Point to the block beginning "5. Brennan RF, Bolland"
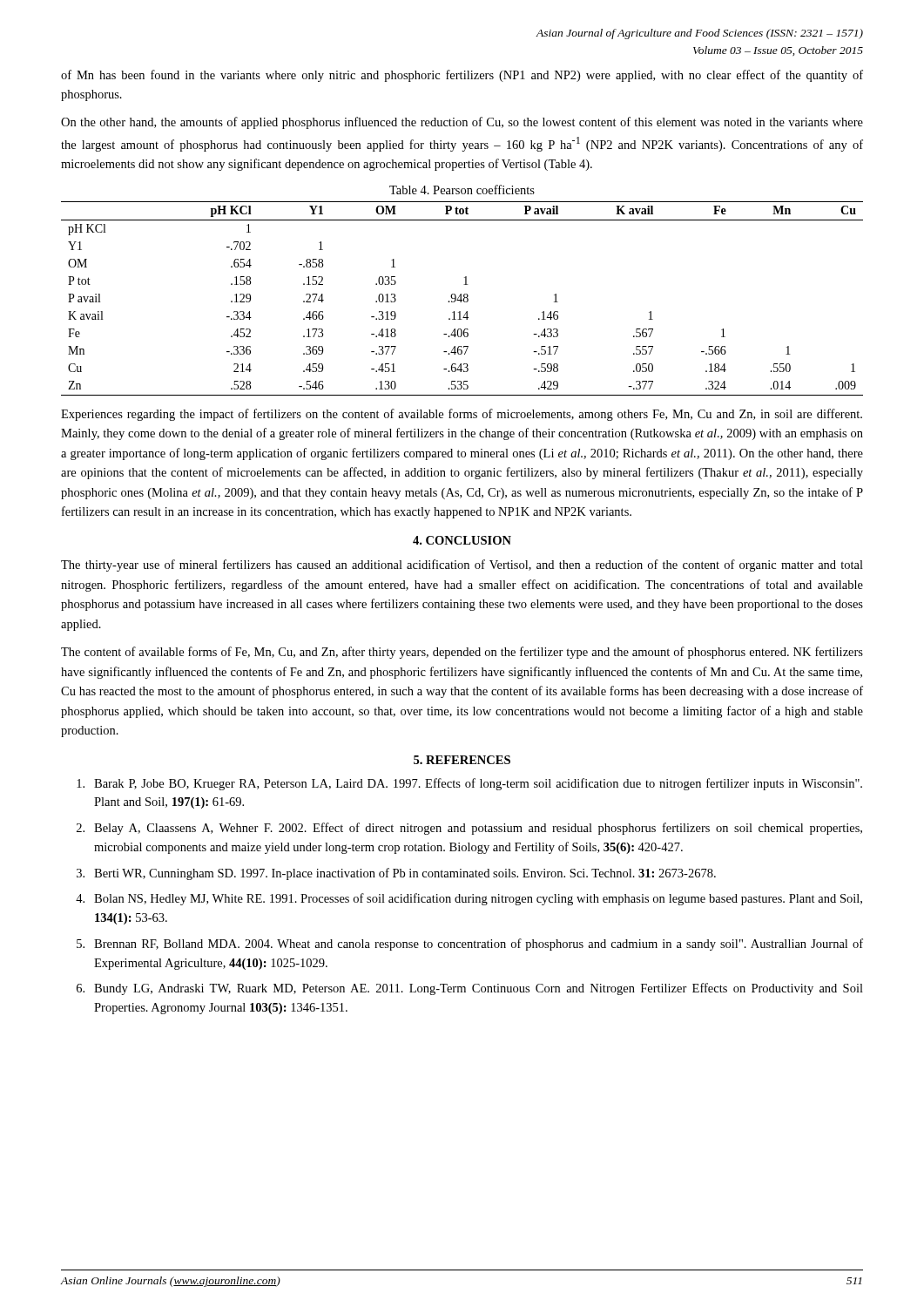The height and width of the screenshot is (1307, 924). (x=462, y=954)
